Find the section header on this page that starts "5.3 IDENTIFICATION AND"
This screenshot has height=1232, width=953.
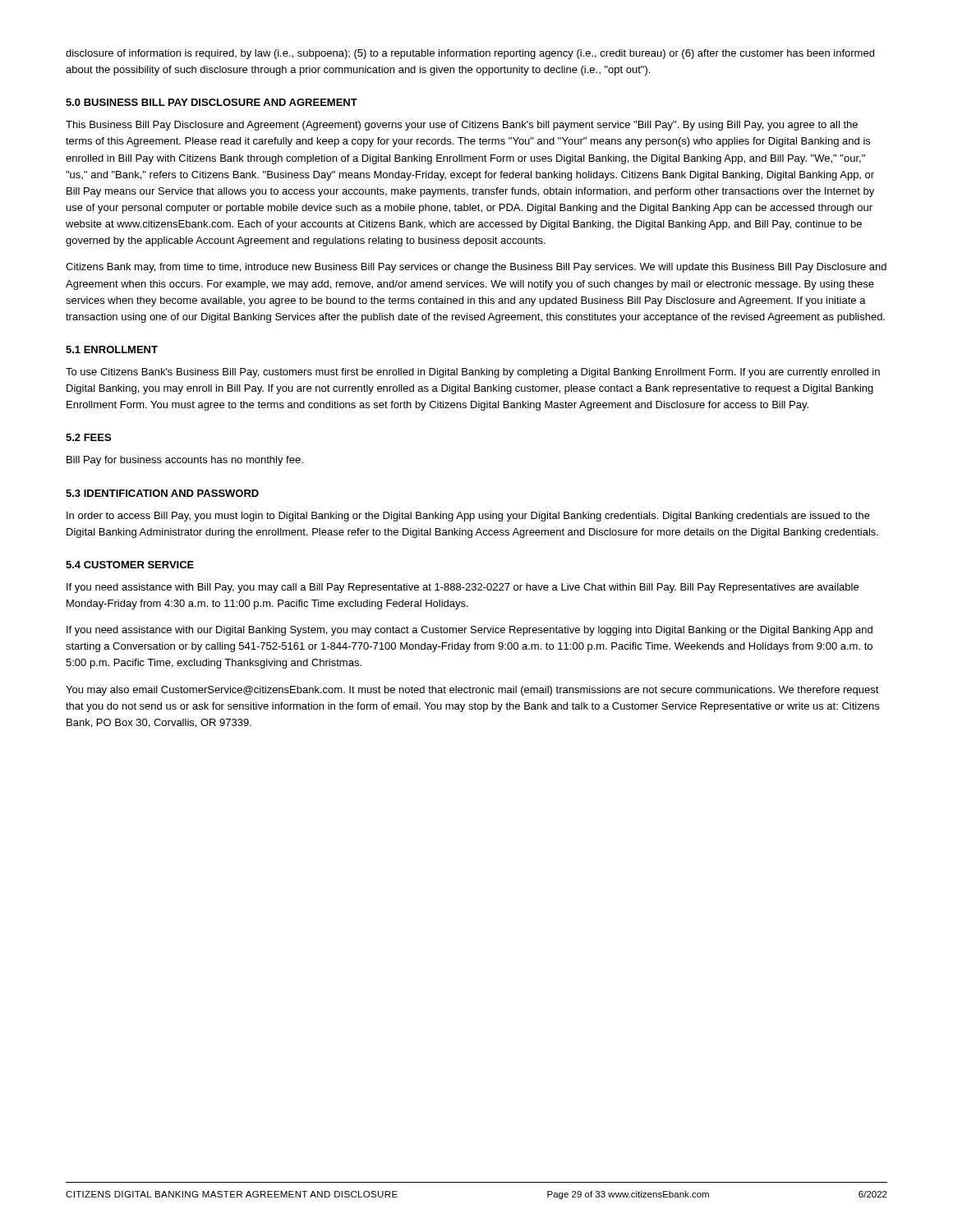[162, 493]
